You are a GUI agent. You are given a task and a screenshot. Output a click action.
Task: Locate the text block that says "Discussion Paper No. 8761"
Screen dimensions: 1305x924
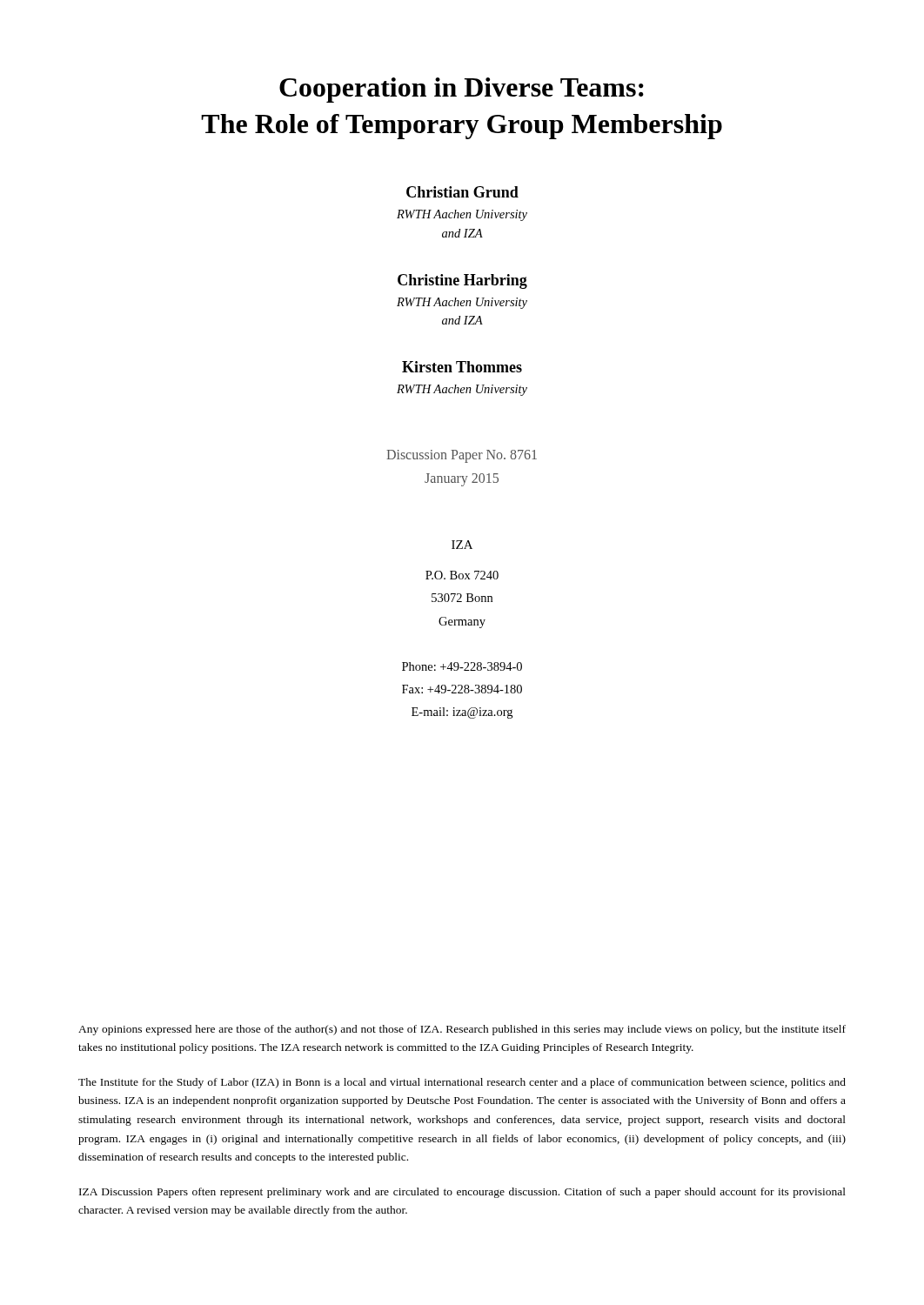click(x=462, y=466)
